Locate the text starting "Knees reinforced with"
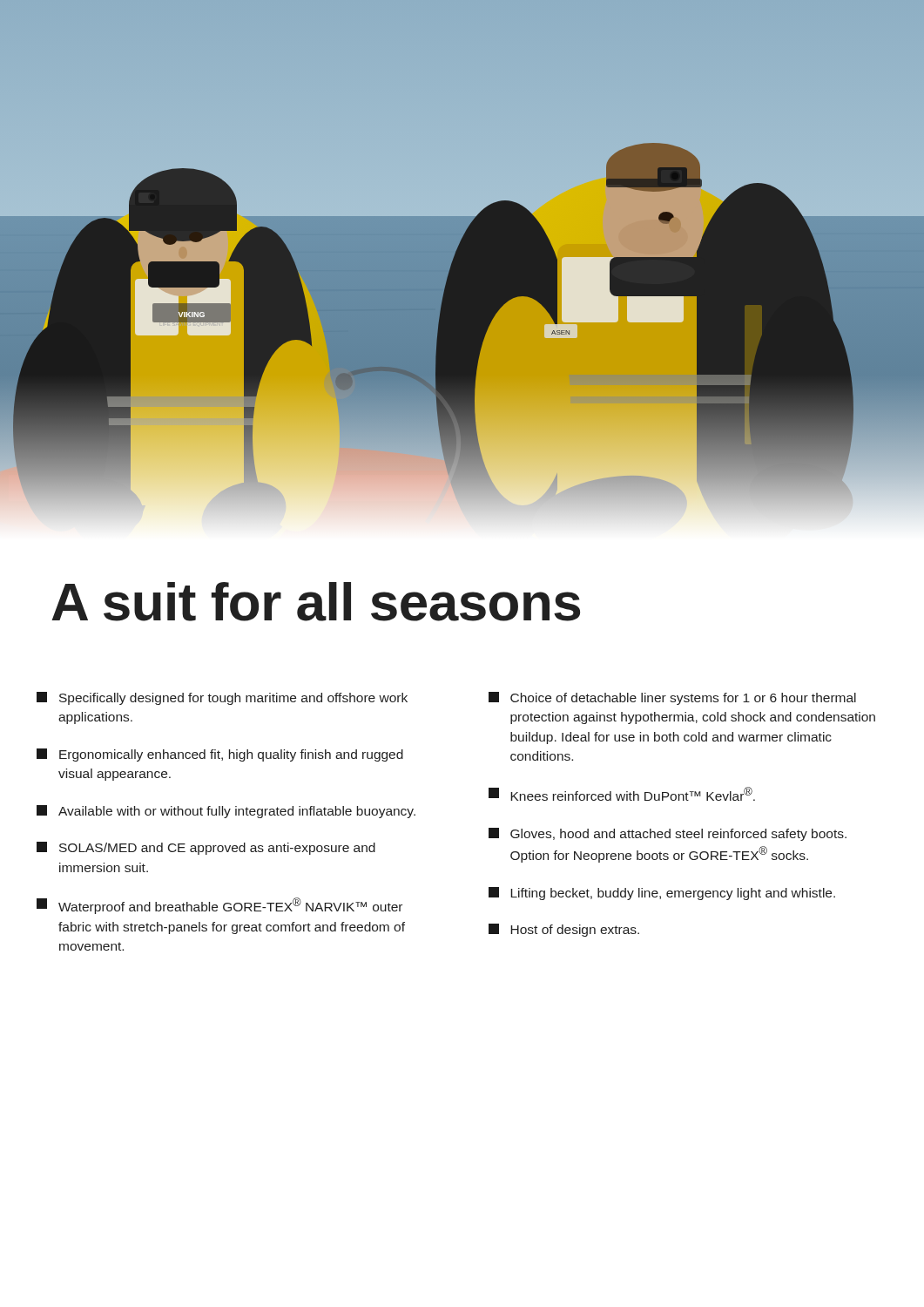The image size is (924, 1307). [622, 795]
